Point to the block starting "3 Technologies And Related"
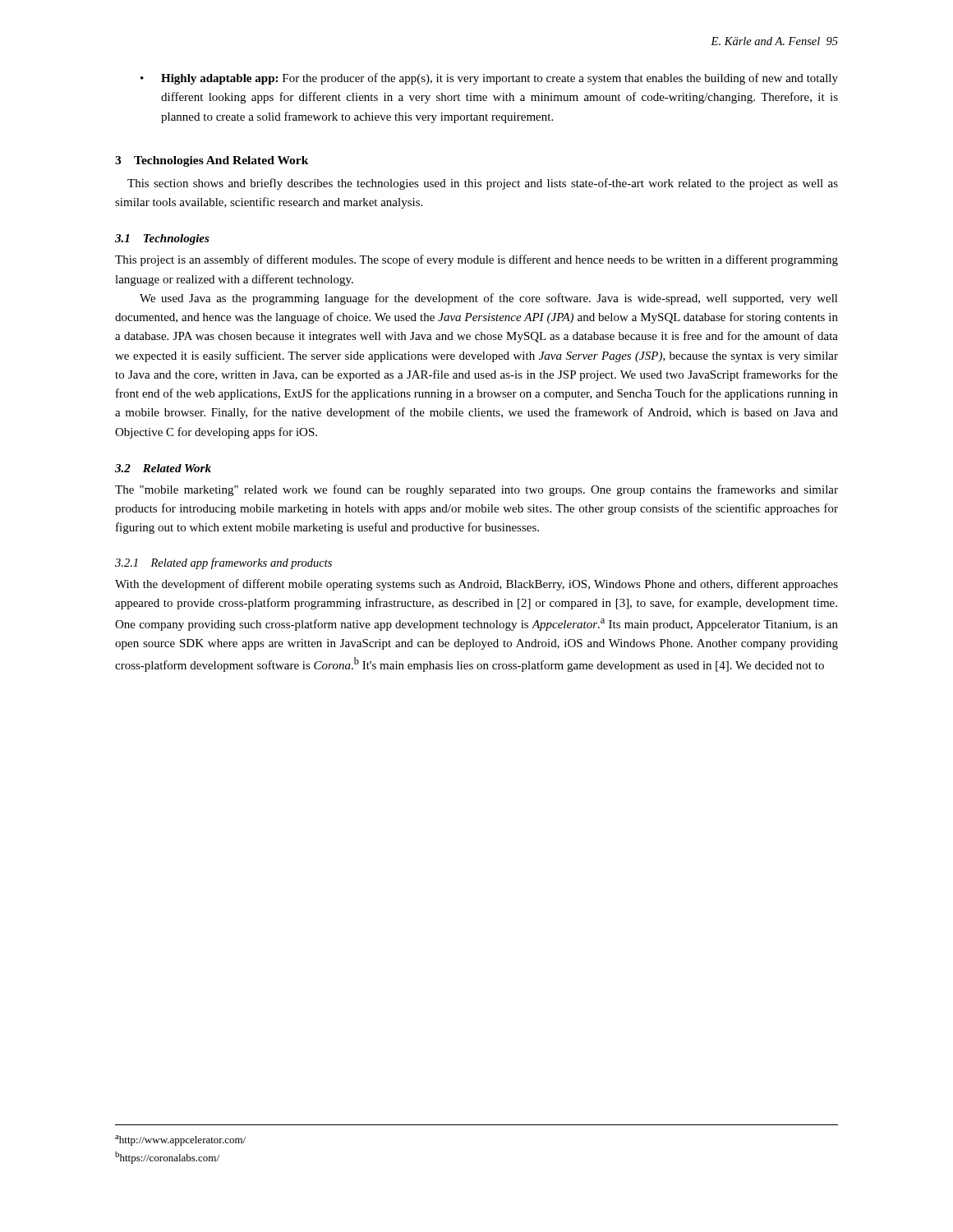The image size is (953, 1232). [x=212, y=160]
